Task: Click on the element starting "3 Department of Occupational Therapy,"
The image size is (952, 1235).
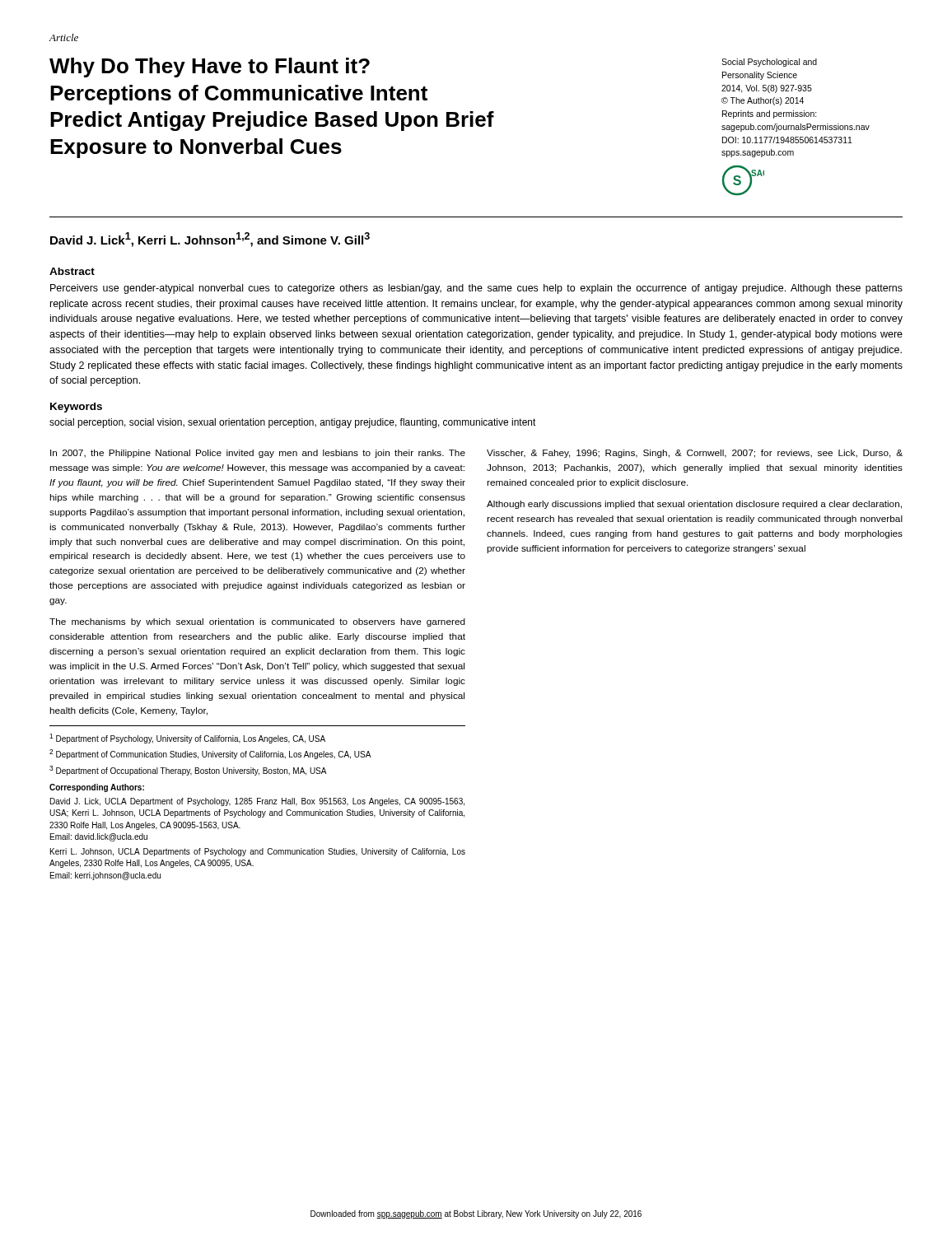Action: 188,770
